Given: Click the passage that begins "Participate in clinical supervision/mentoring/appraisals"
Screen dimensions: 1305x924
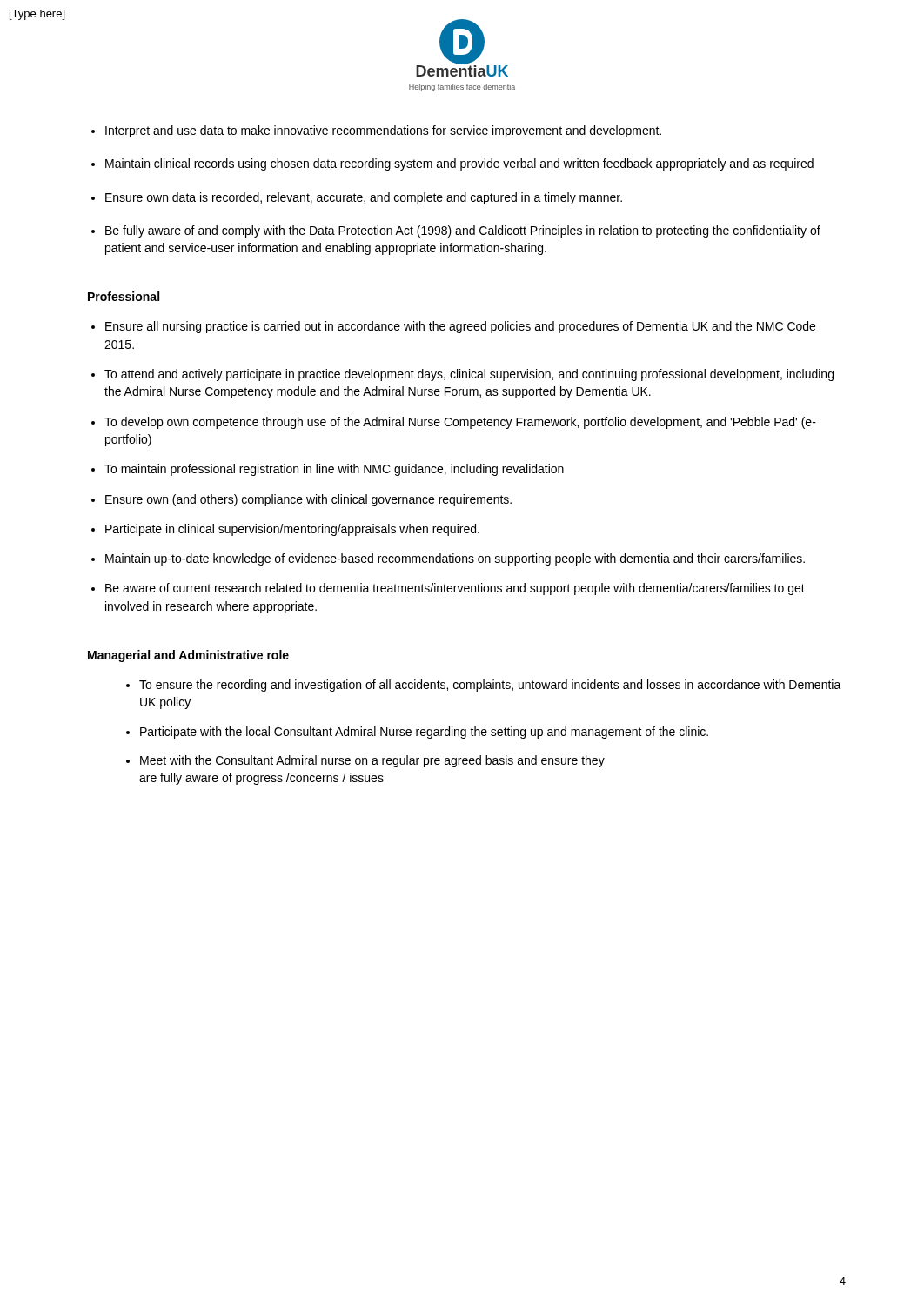Looking at the screenshot, I should tap(292, 529).
